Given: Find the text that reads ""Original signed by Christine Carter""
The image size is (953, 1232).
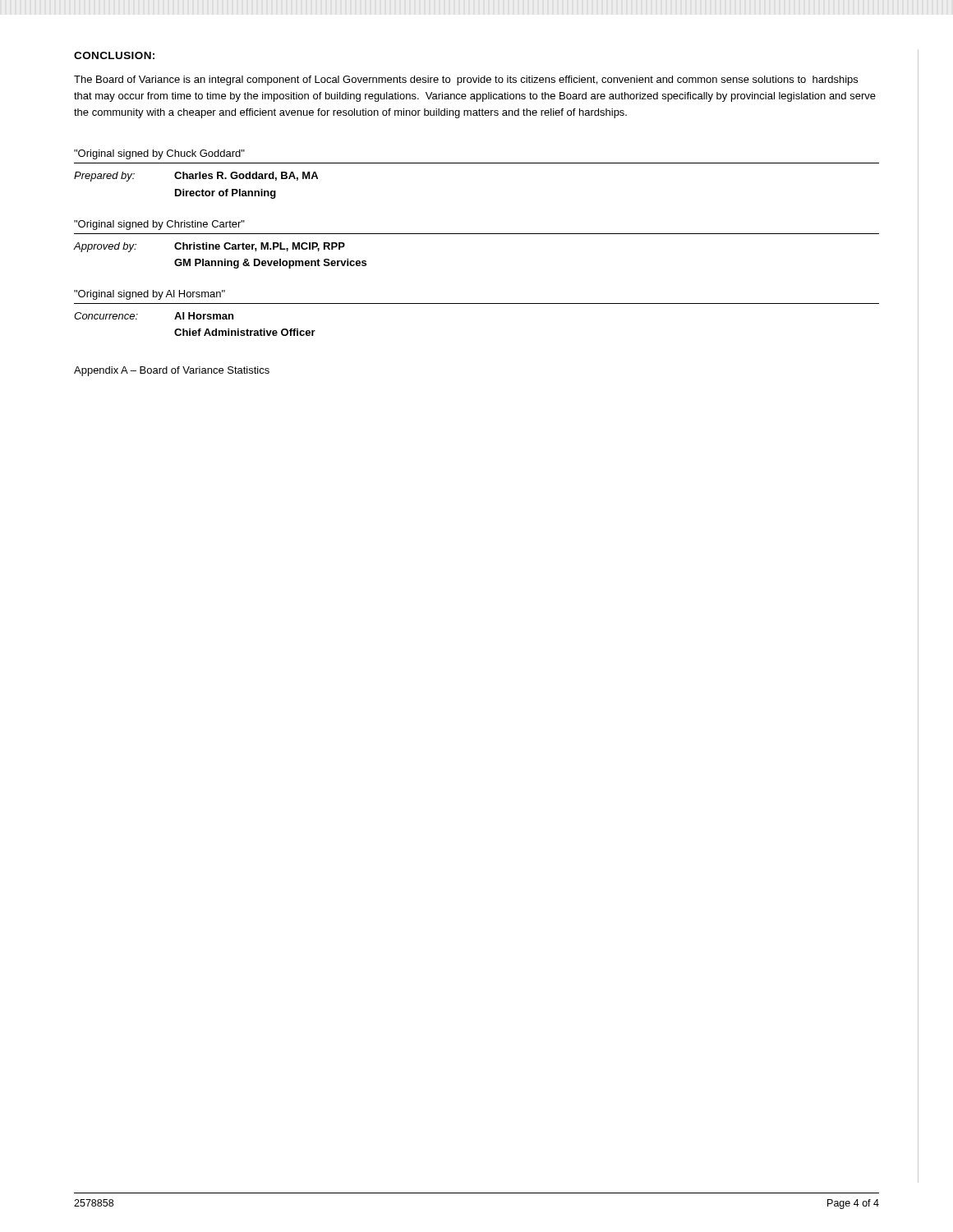Looking at the screenshot, I should click(159, 224).
